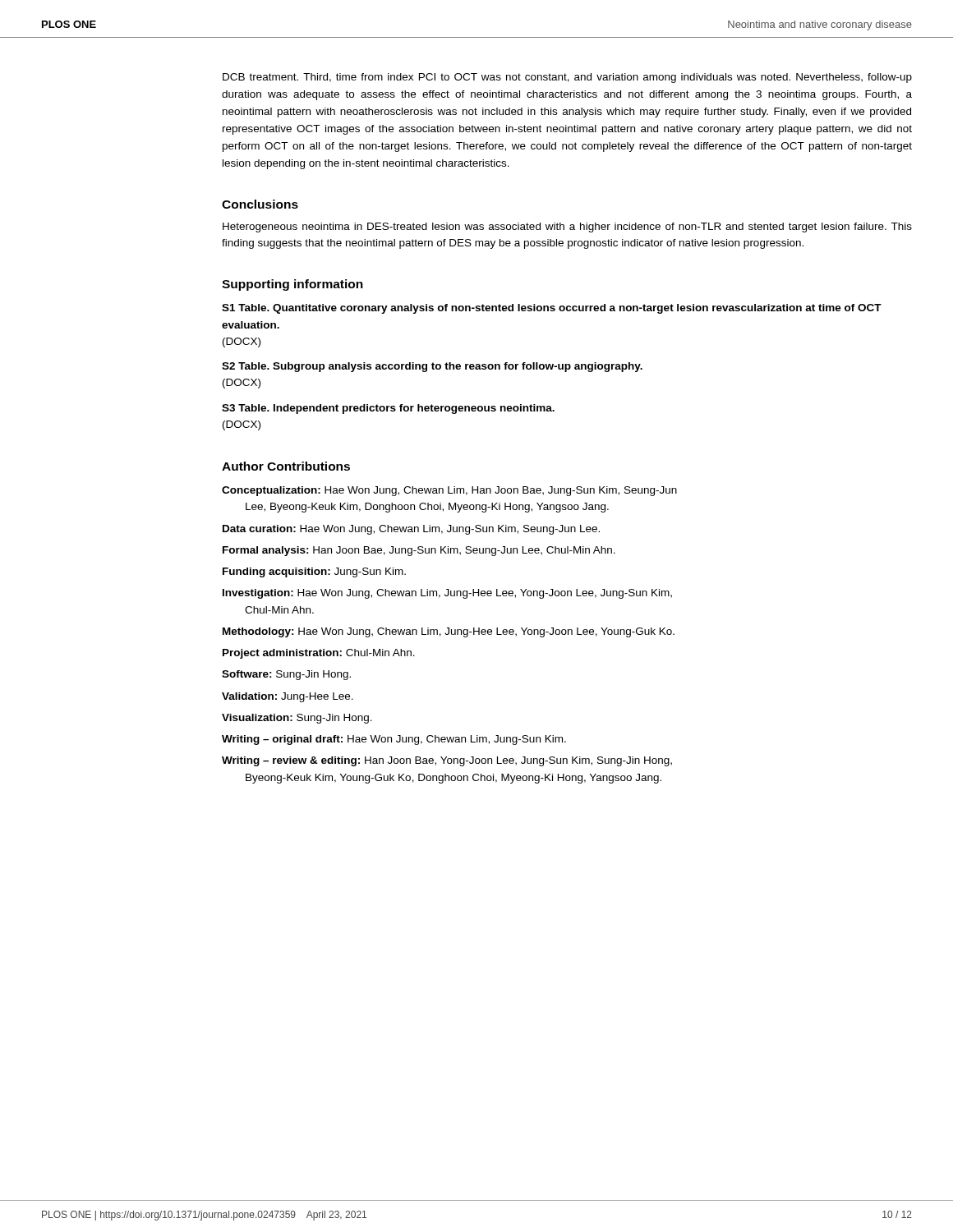This screenshot has width=953, height=1232.
Task: Locate the text block starting "Funding acquisition: Jung-Sun Kim."
Action: pos(314,571)
